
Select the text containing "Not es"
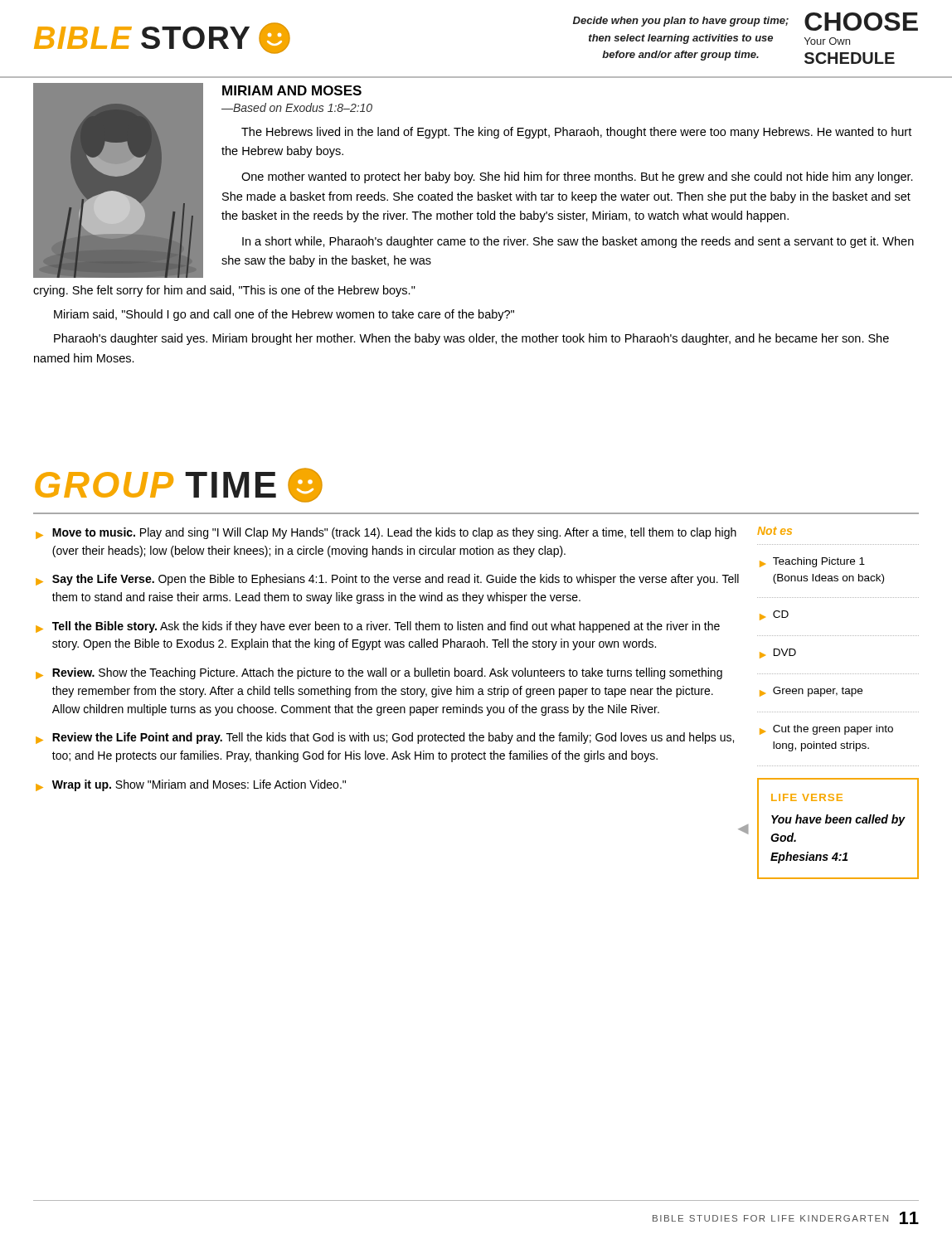pos(775,531)
